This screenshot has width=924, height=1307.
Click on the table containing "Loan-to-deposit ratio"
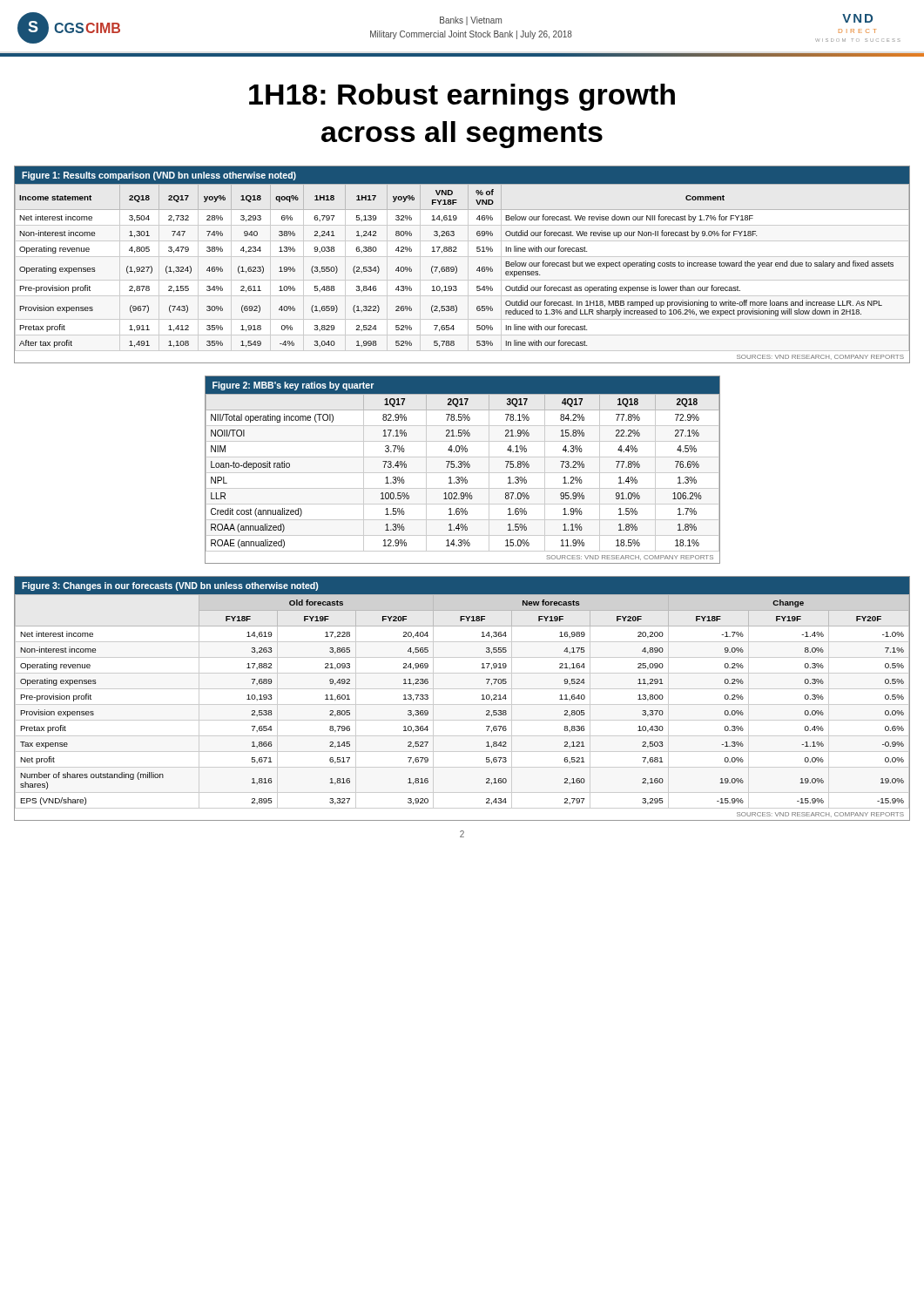(462, 470)
